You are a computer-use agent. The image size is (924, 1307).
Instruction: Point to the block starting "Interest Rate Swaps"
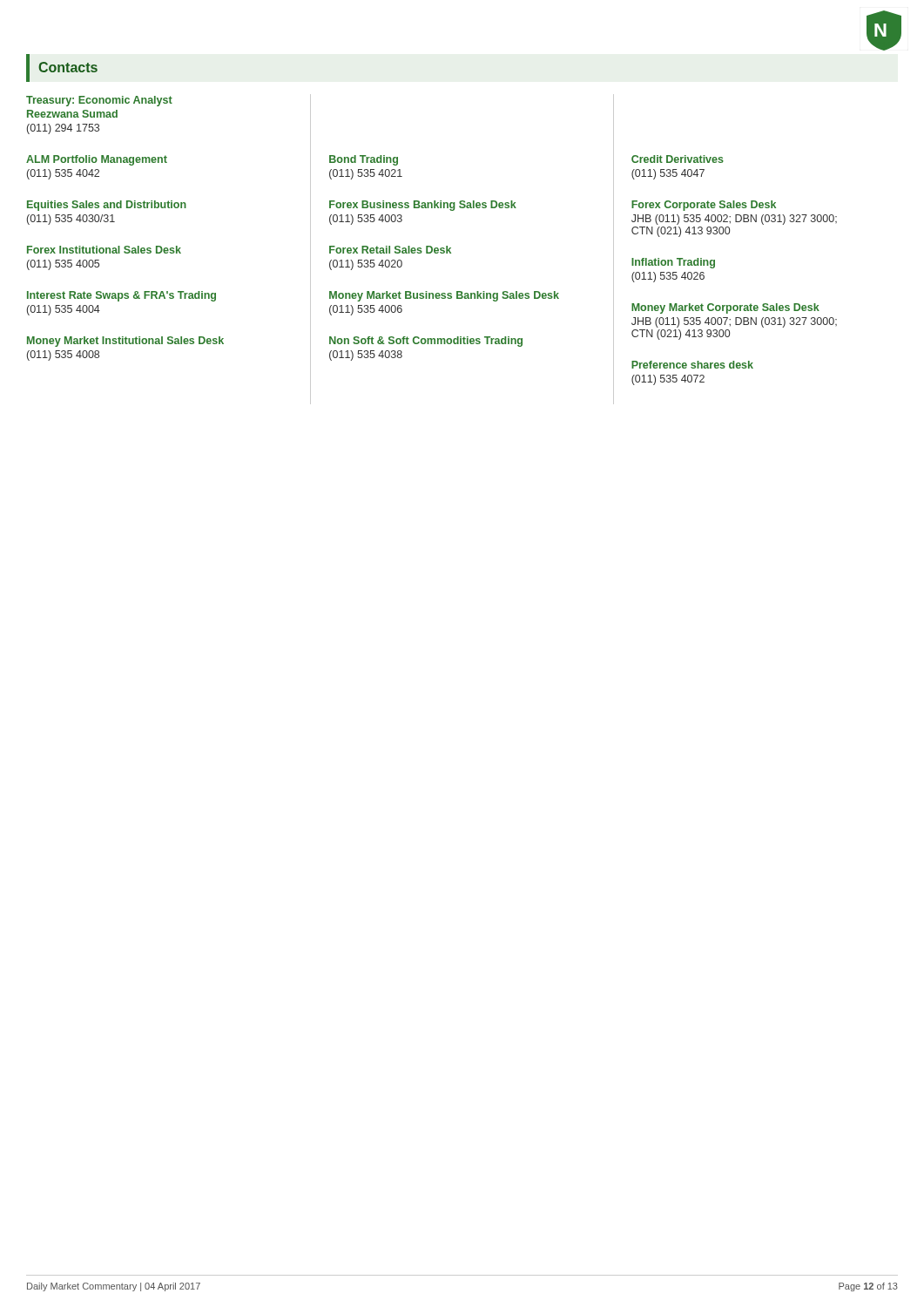coord(160,302)
